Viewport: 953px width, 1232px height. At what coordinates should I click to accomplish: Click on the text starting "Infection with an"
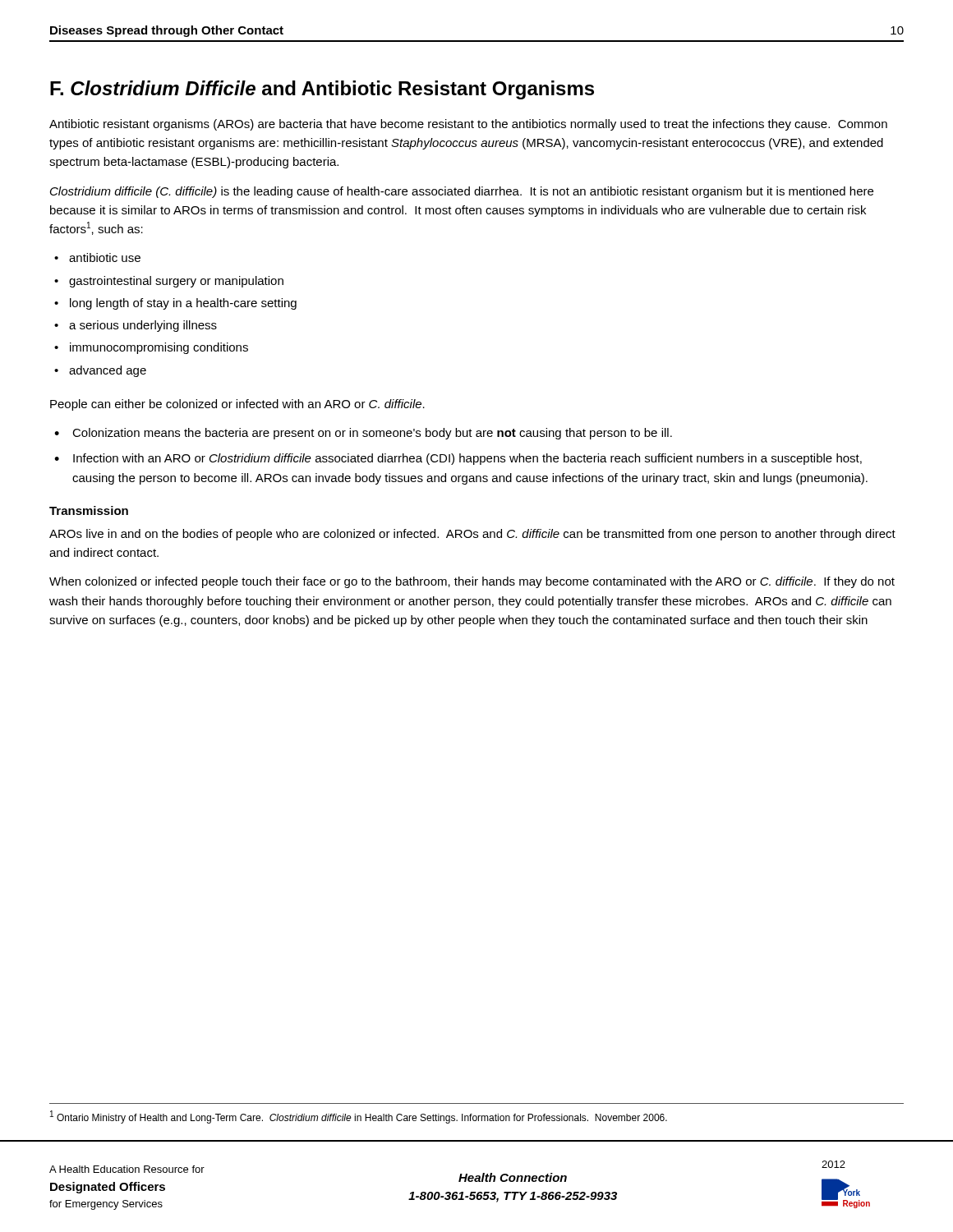(470, 468)
